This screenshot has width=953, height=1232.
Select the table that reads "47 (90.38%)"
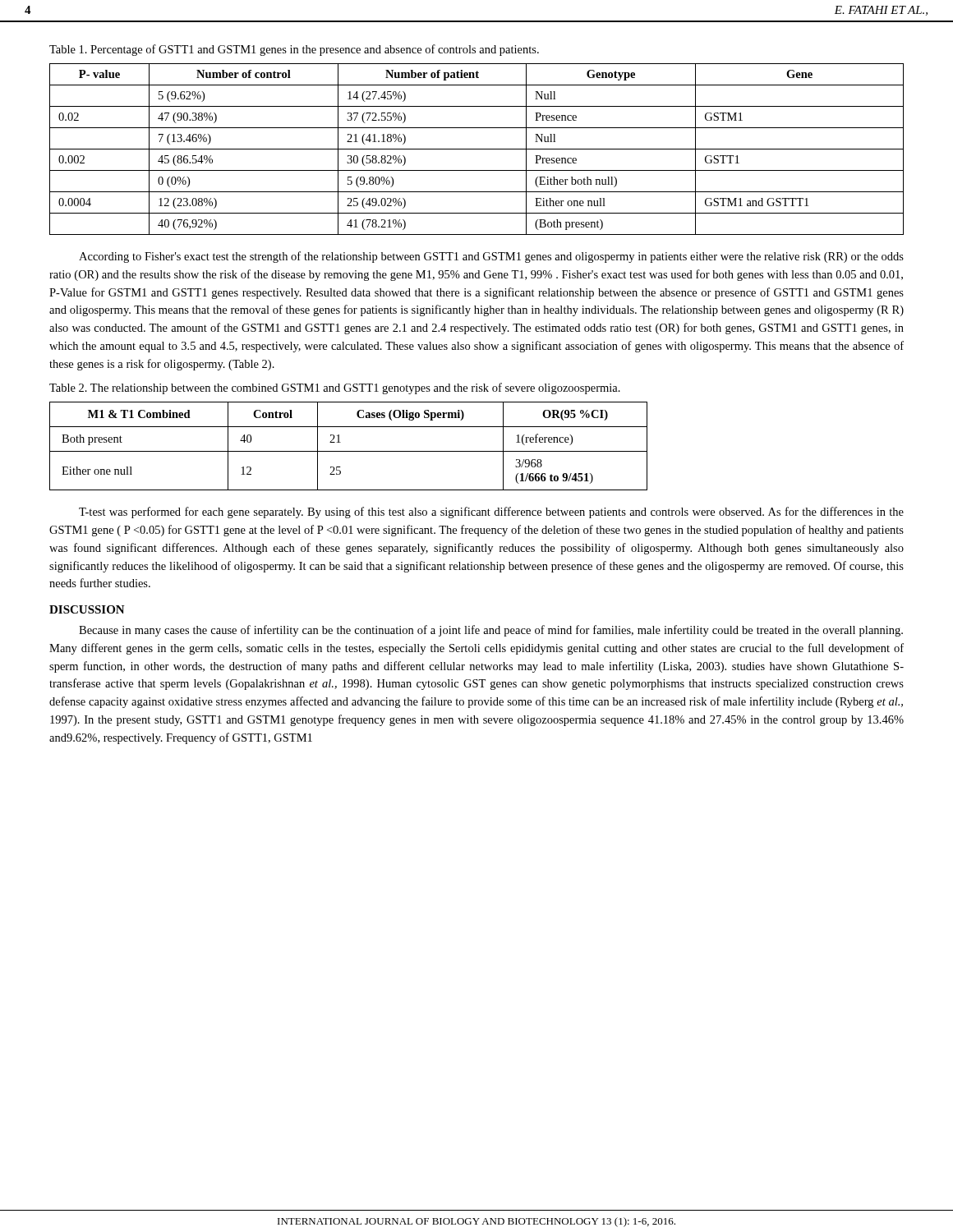click(476, 149)
